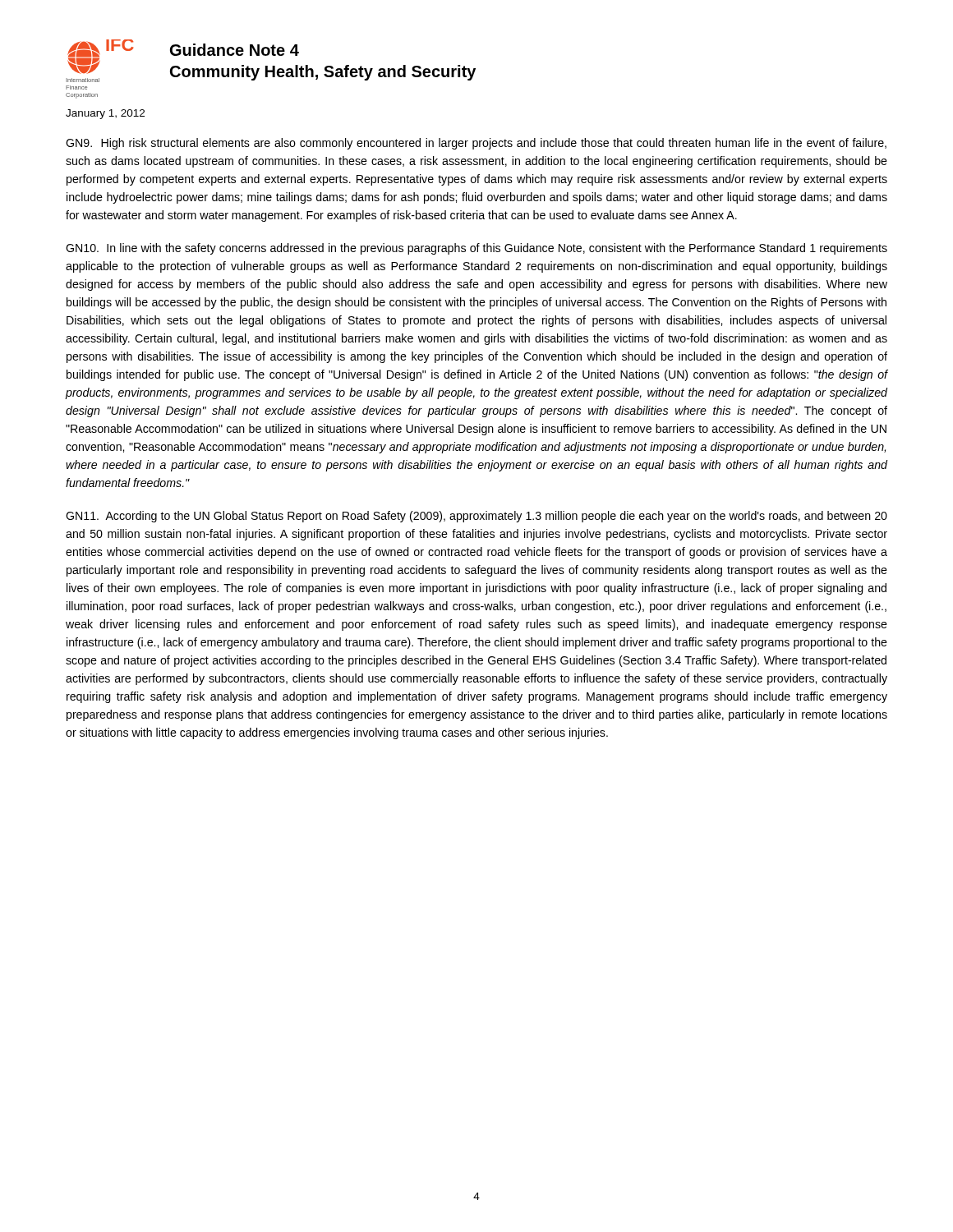Find "January 1, 2012" on this page
The width and height of the screenshot is (953, 1232).
[105, 113]
